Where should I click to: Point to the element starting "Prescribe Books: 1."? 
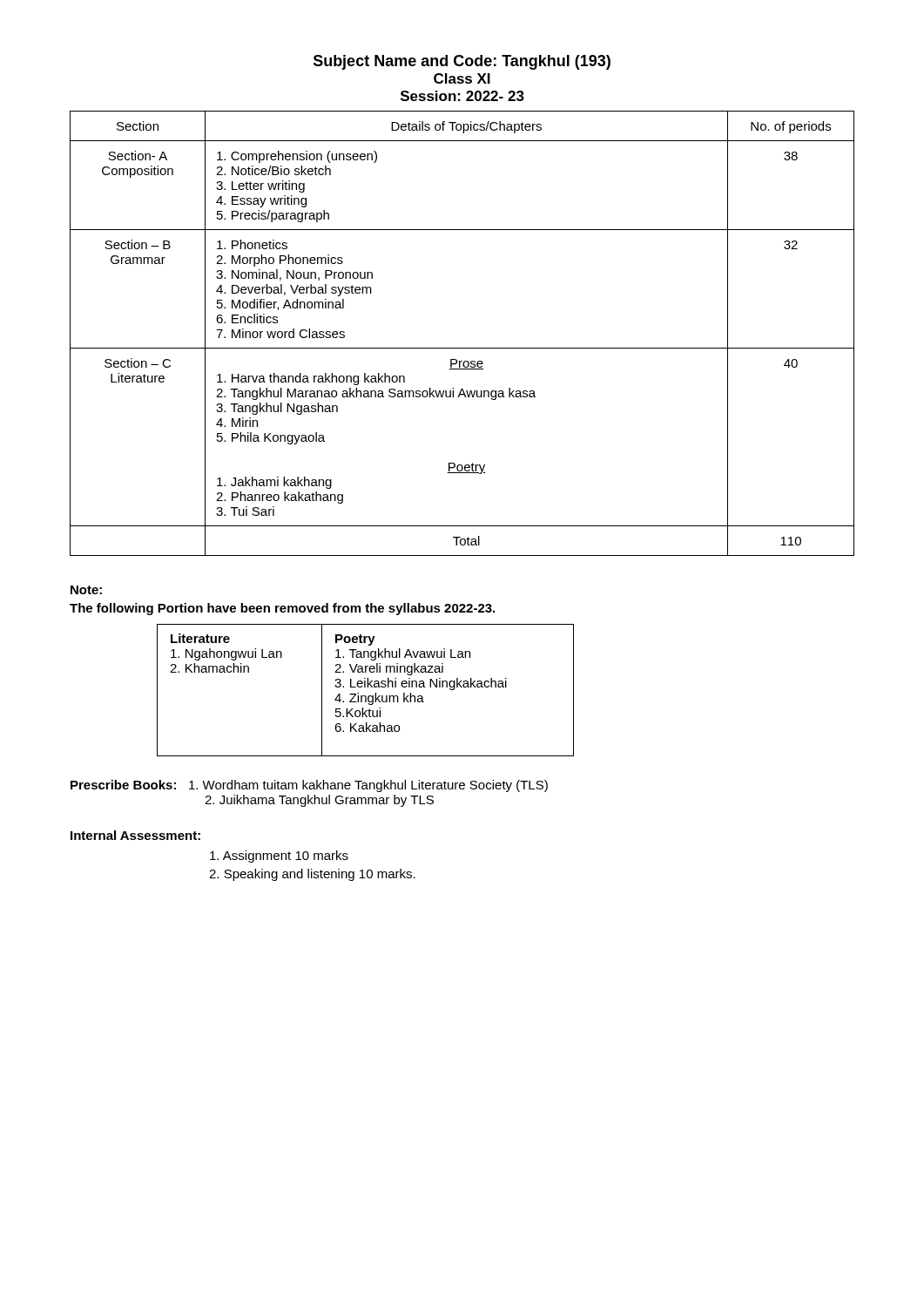click(x=309, y=792)
